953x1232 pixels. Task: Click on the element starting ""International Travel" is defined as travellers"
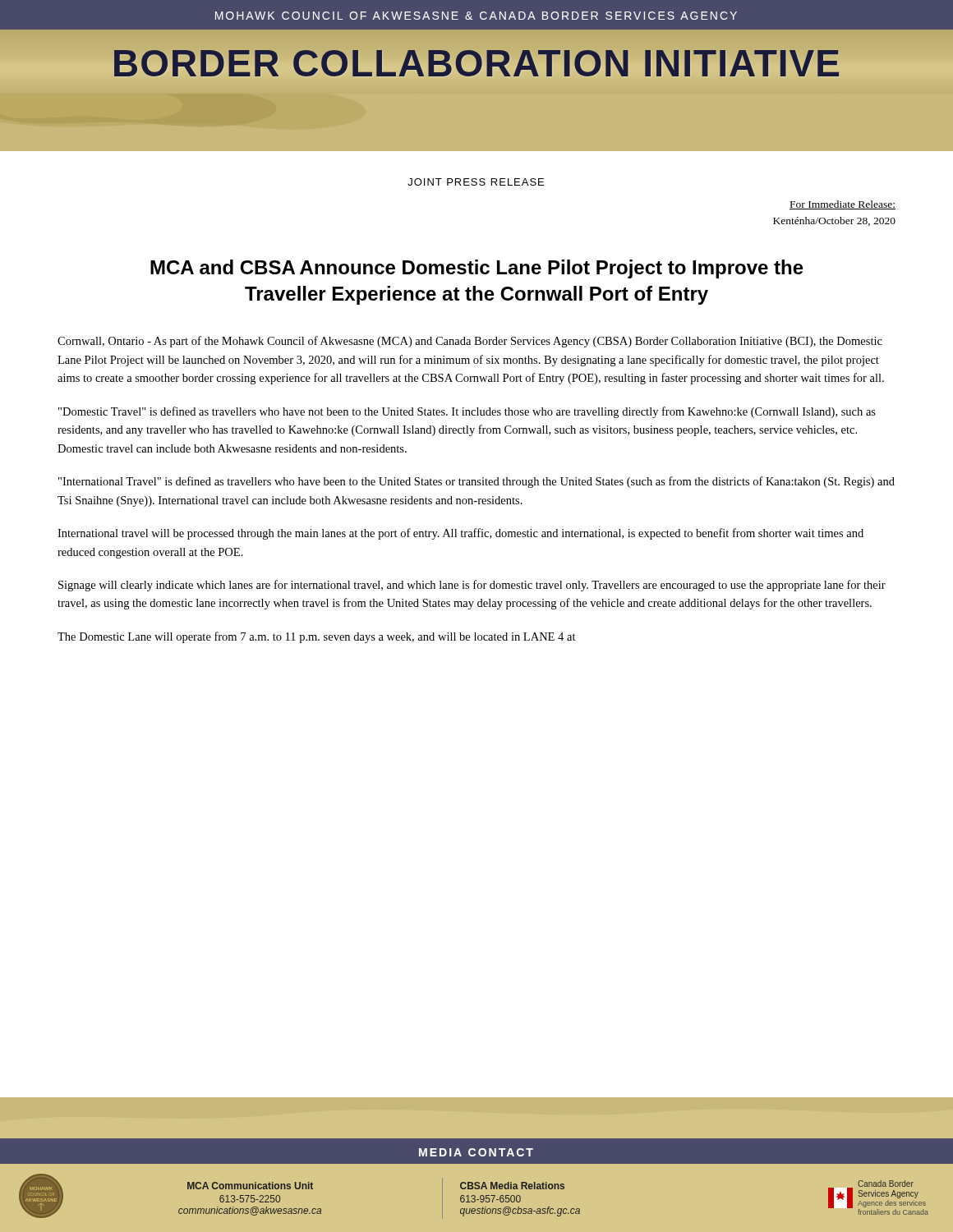point(476,491)
